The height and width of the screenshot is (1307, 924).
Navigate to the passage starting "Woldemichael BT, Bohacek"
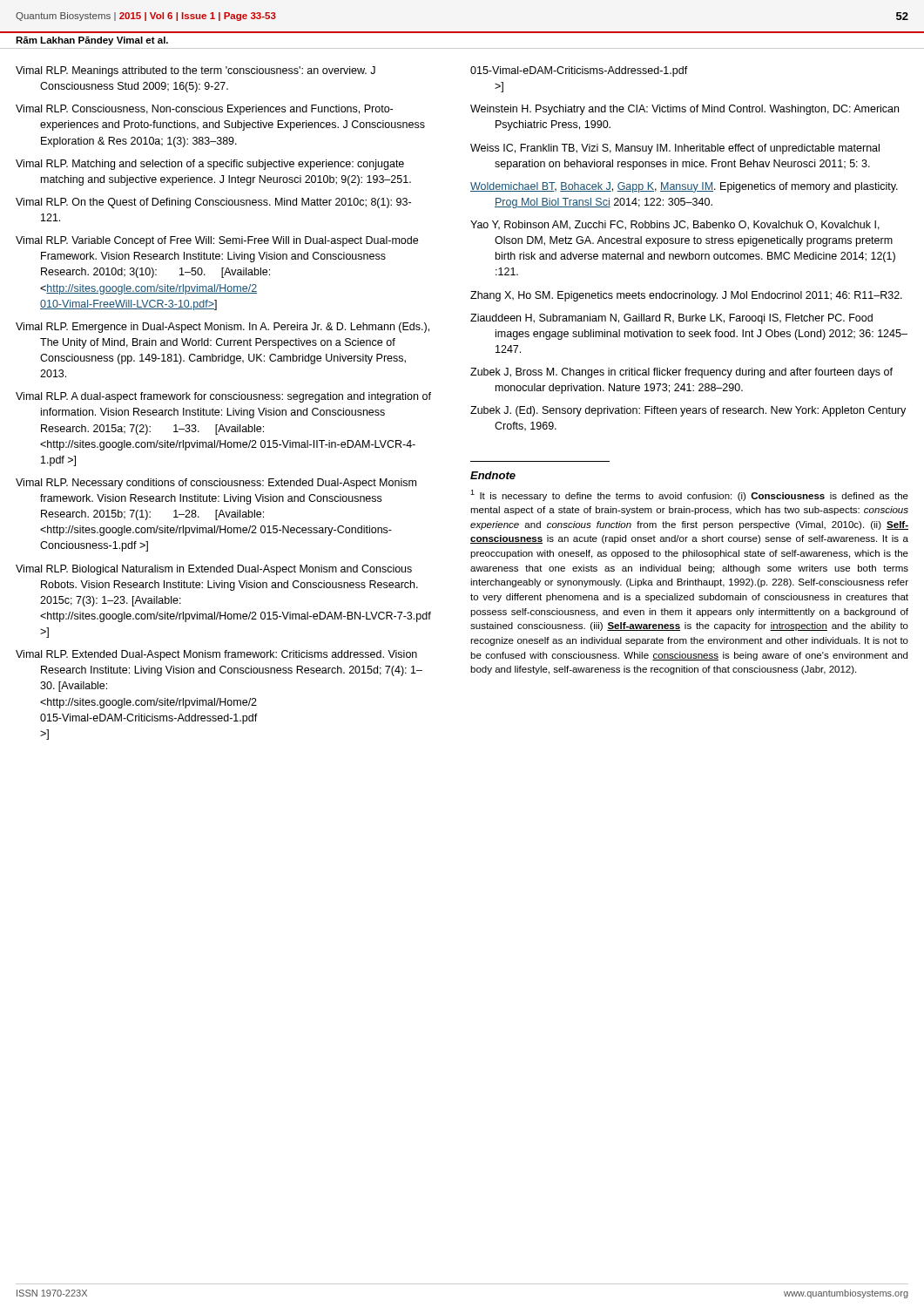point(684,194)
